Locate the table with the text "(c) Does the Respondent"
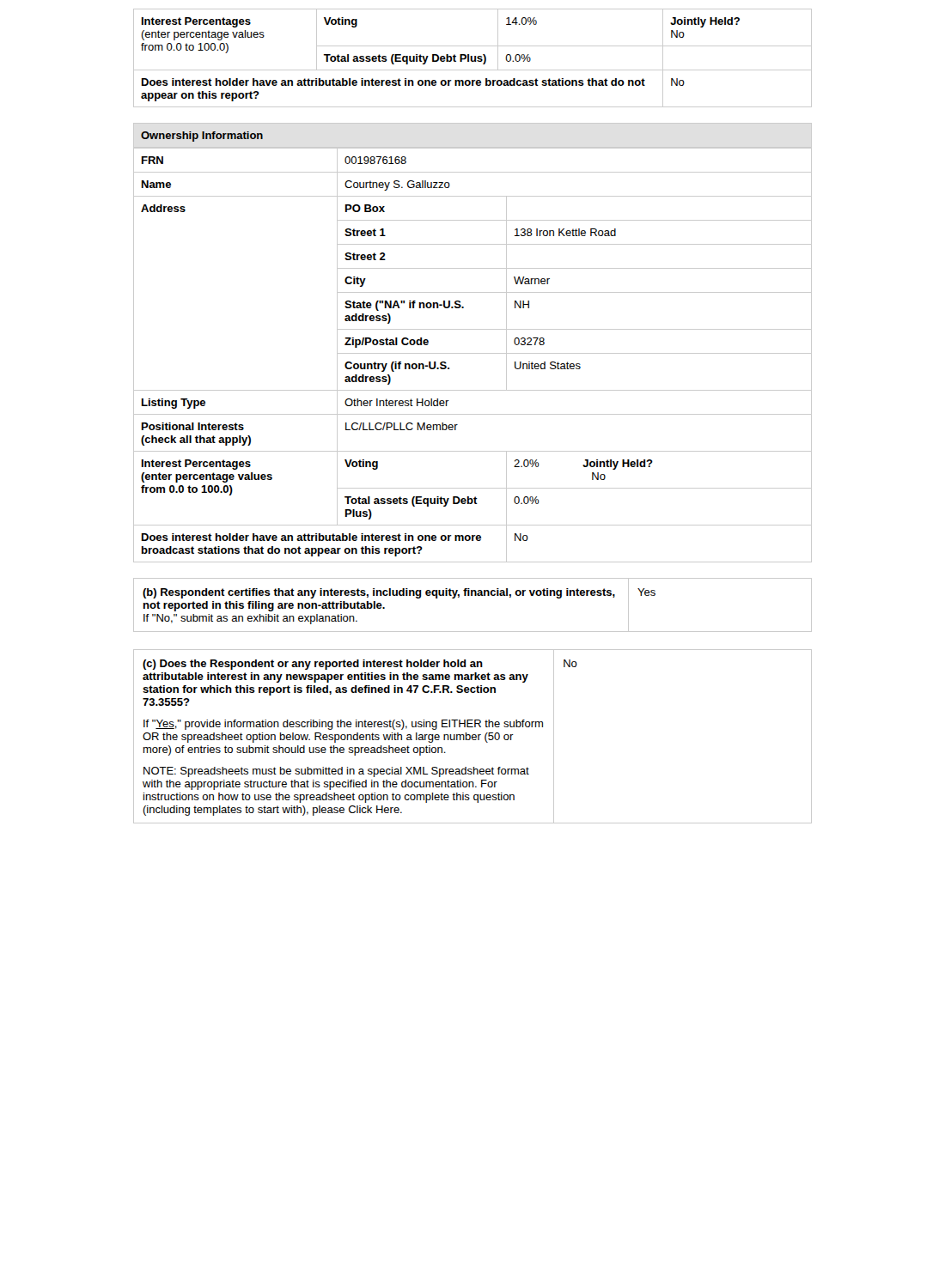This screenshot has height=1288, width=945. 472,736
